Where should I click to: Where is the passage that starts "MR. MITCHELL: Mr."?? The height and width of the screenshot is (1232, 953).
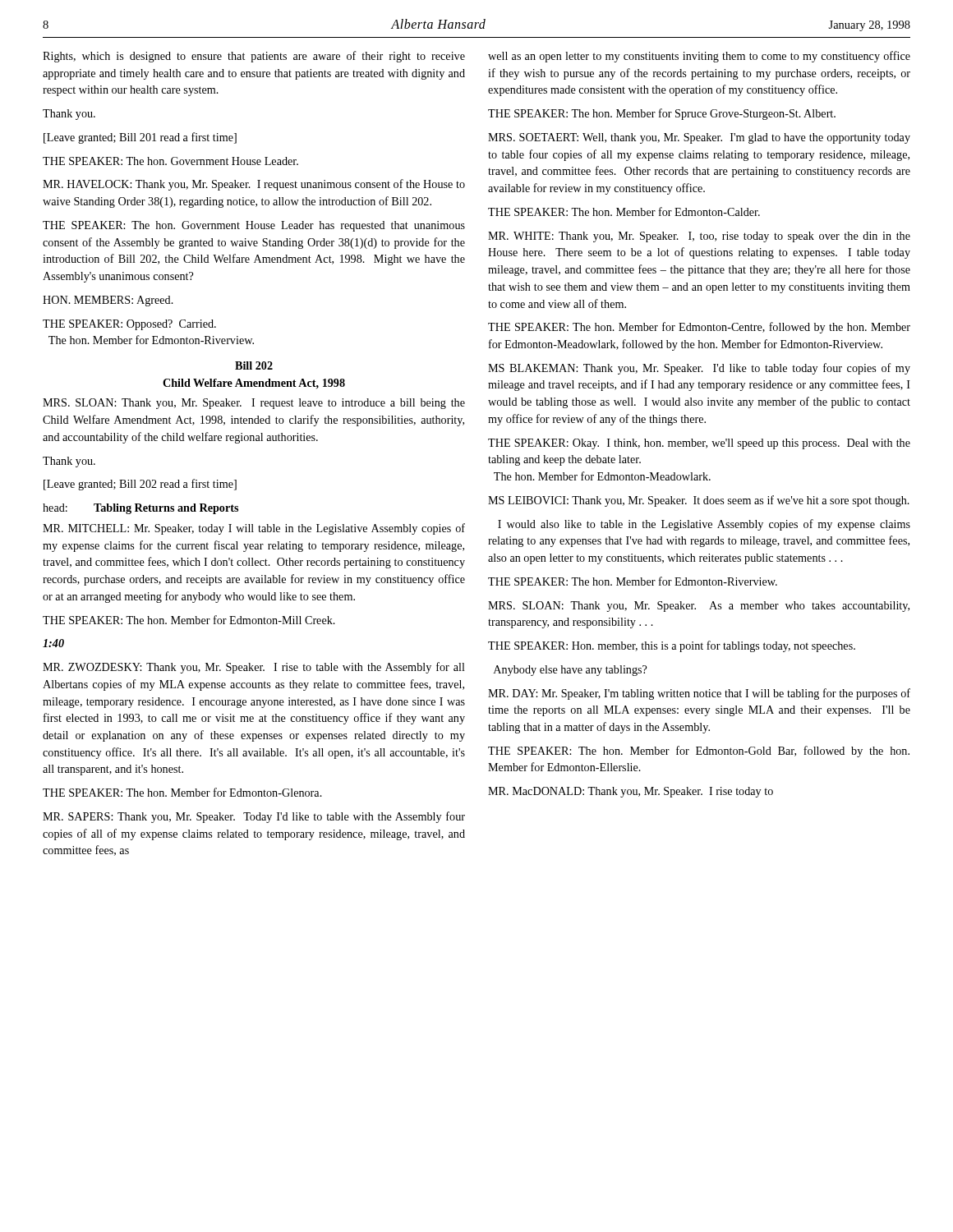(254, 562)
